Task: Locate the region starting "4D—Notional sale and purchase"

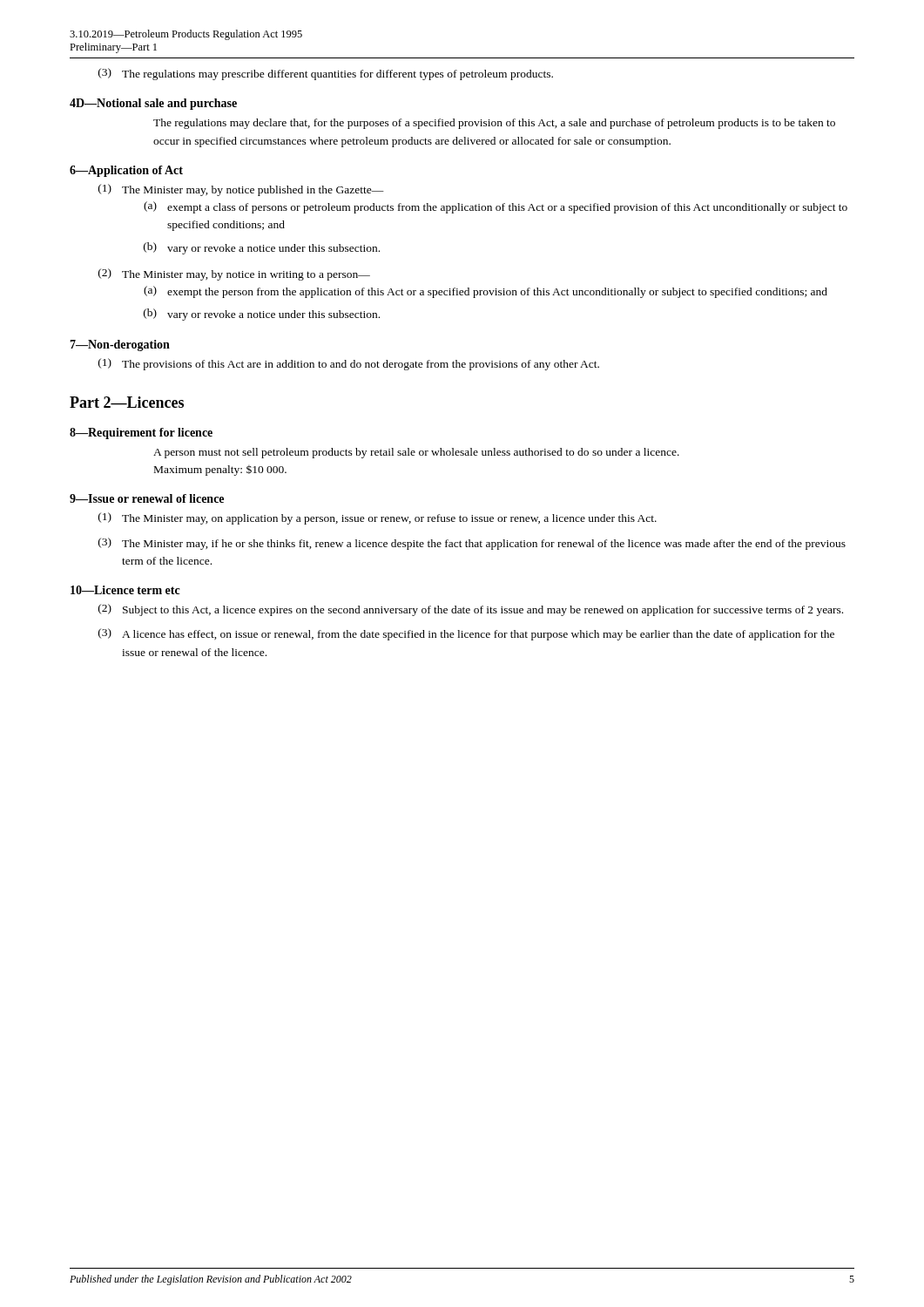Action: pos(153,104)
